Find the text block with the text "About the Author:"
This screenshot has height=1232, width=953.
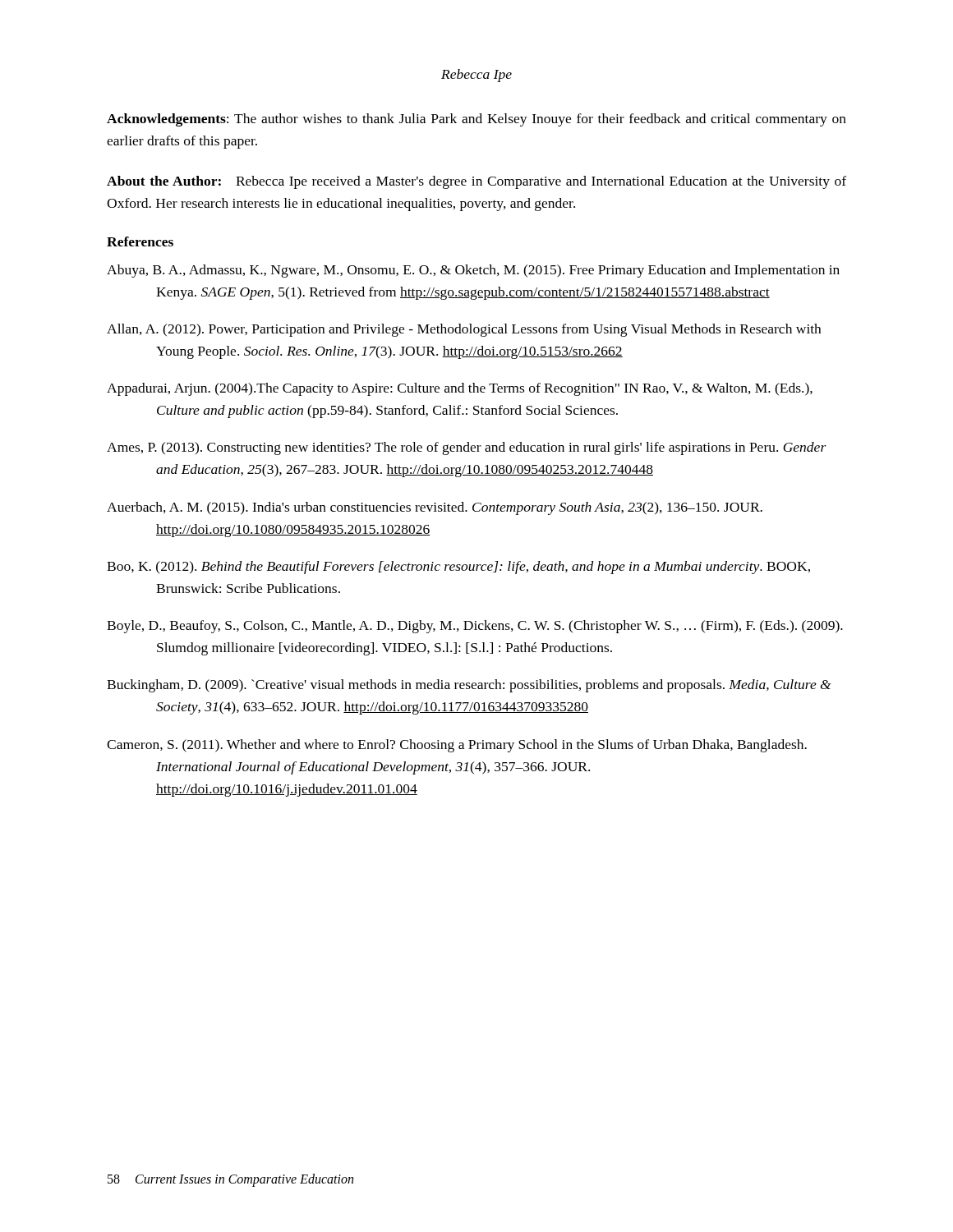pos(476,192)
